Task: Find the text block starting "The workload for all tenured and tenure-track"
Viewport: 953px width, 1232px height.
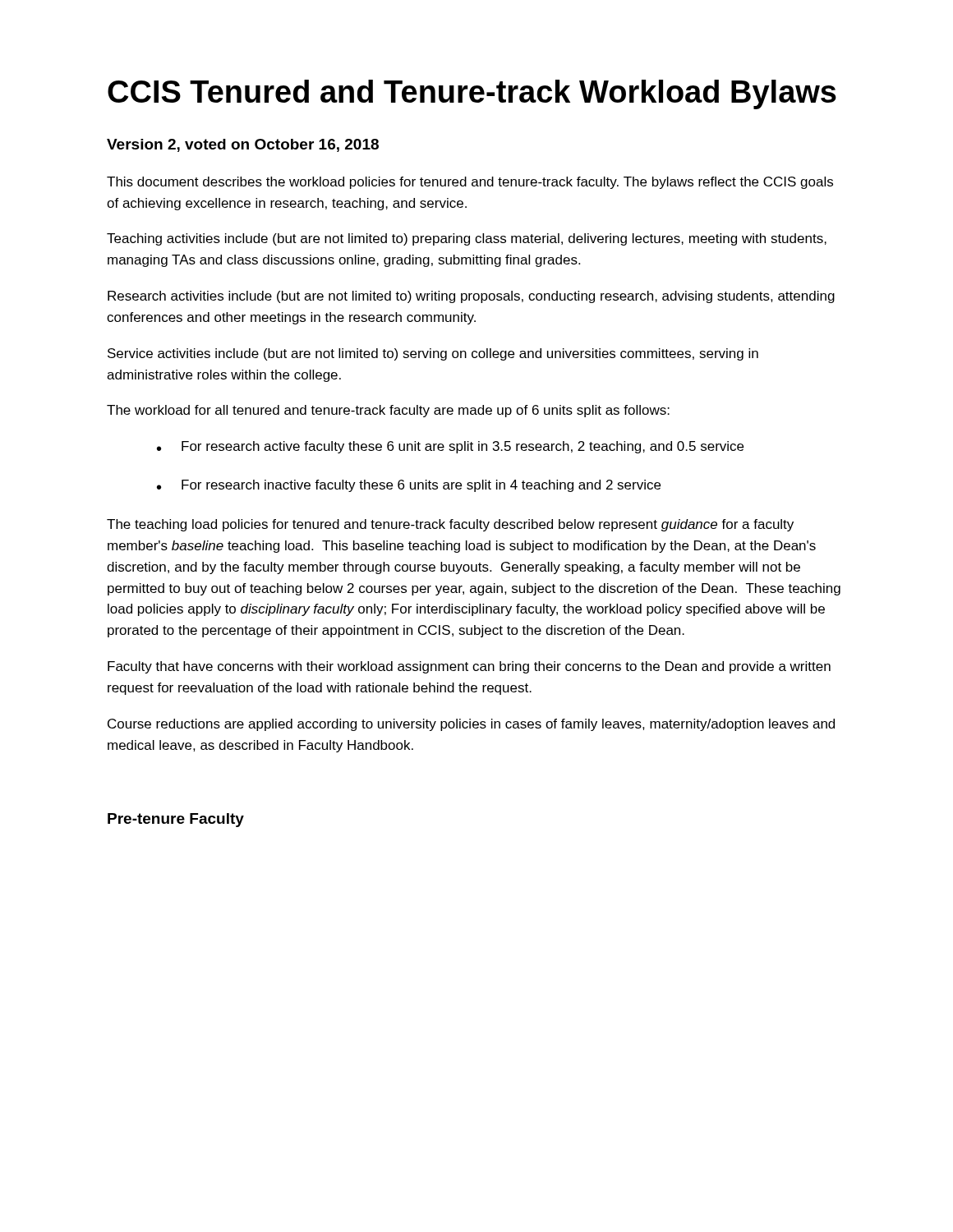Action: 389,411
